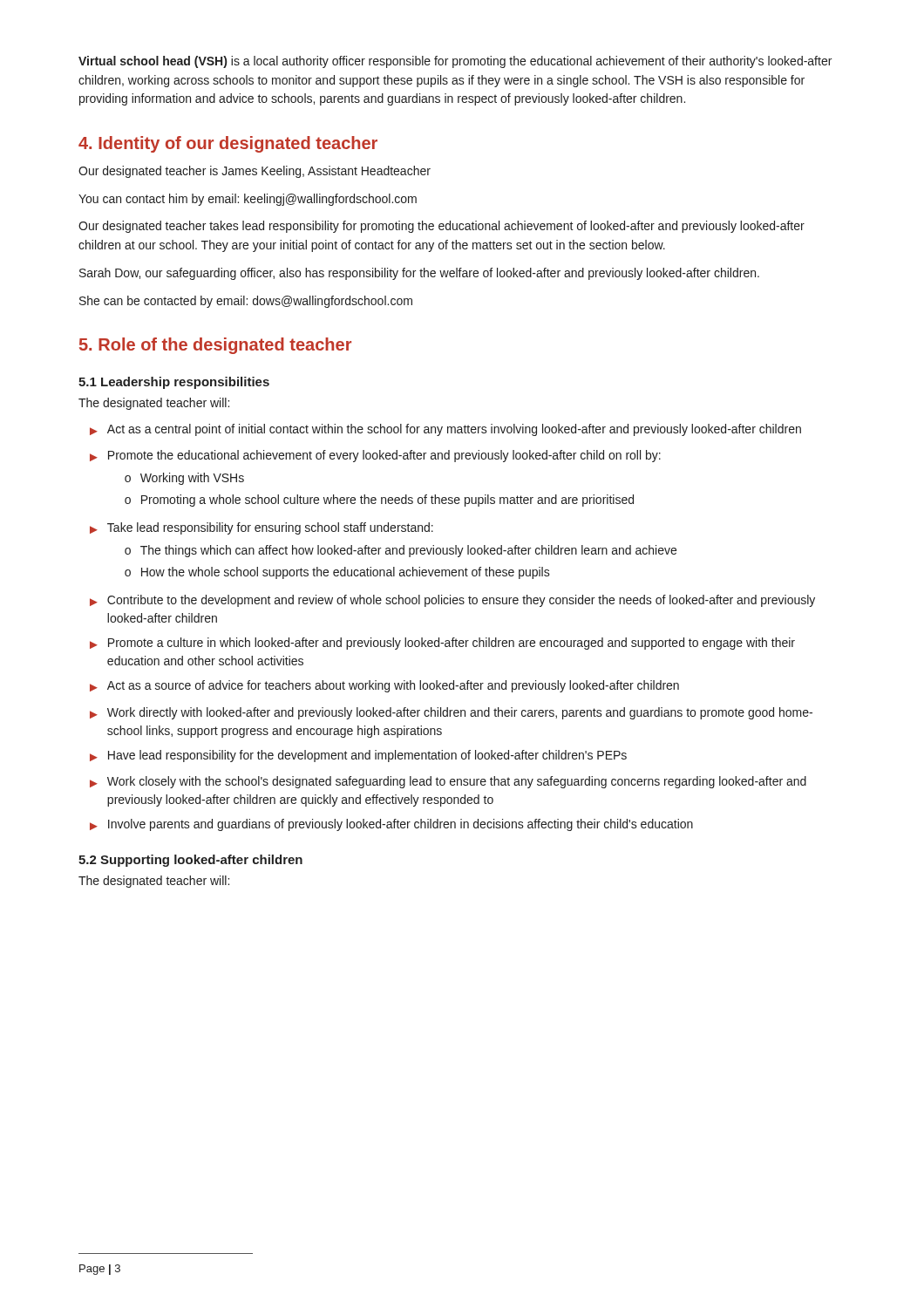The width and height of the screenshot is (924, 1308).
Task: Point to the element starting "She can be contacted"
Action: [246, 300]
